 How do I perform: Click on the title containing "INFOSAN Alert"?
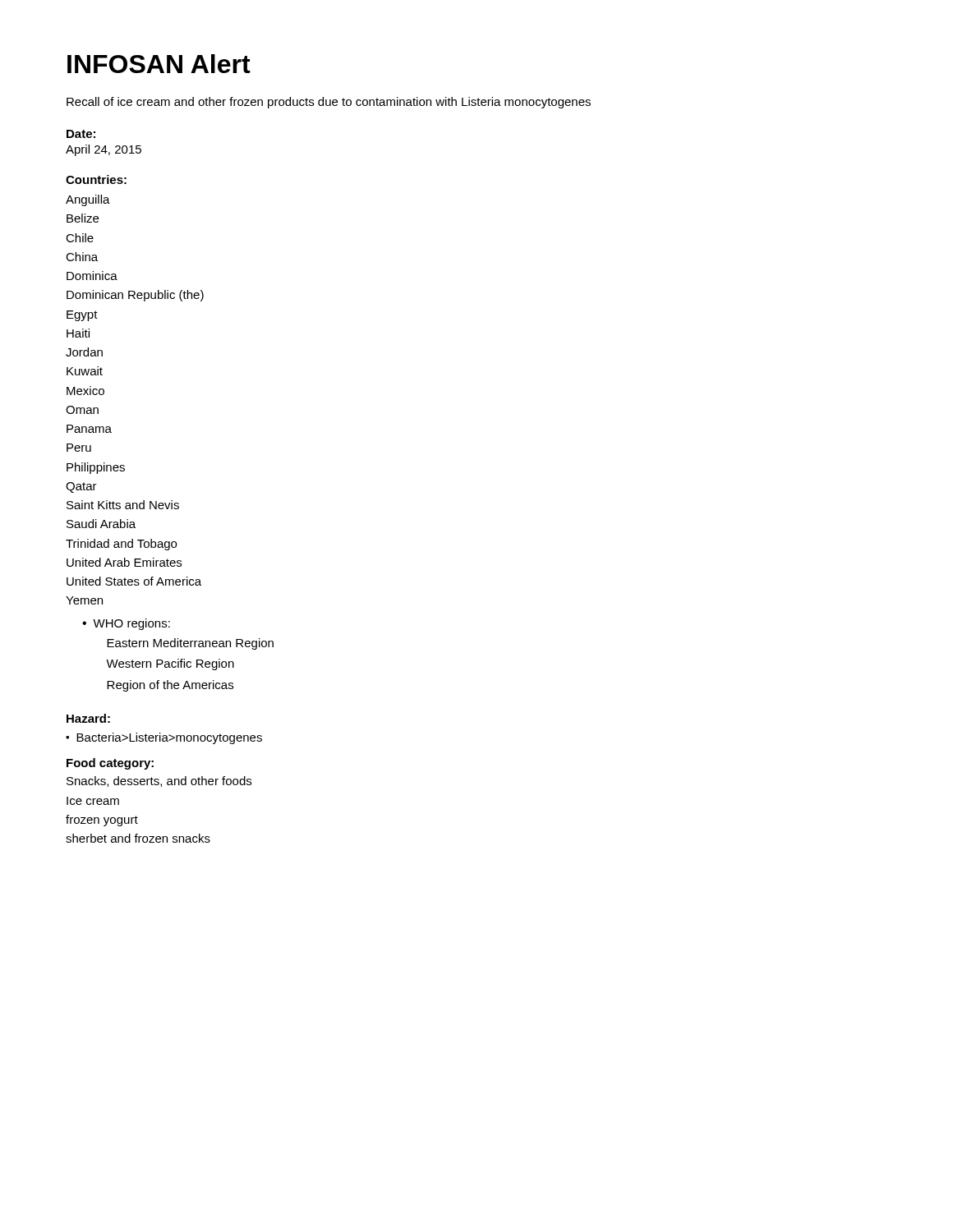[x=158, y=64]
